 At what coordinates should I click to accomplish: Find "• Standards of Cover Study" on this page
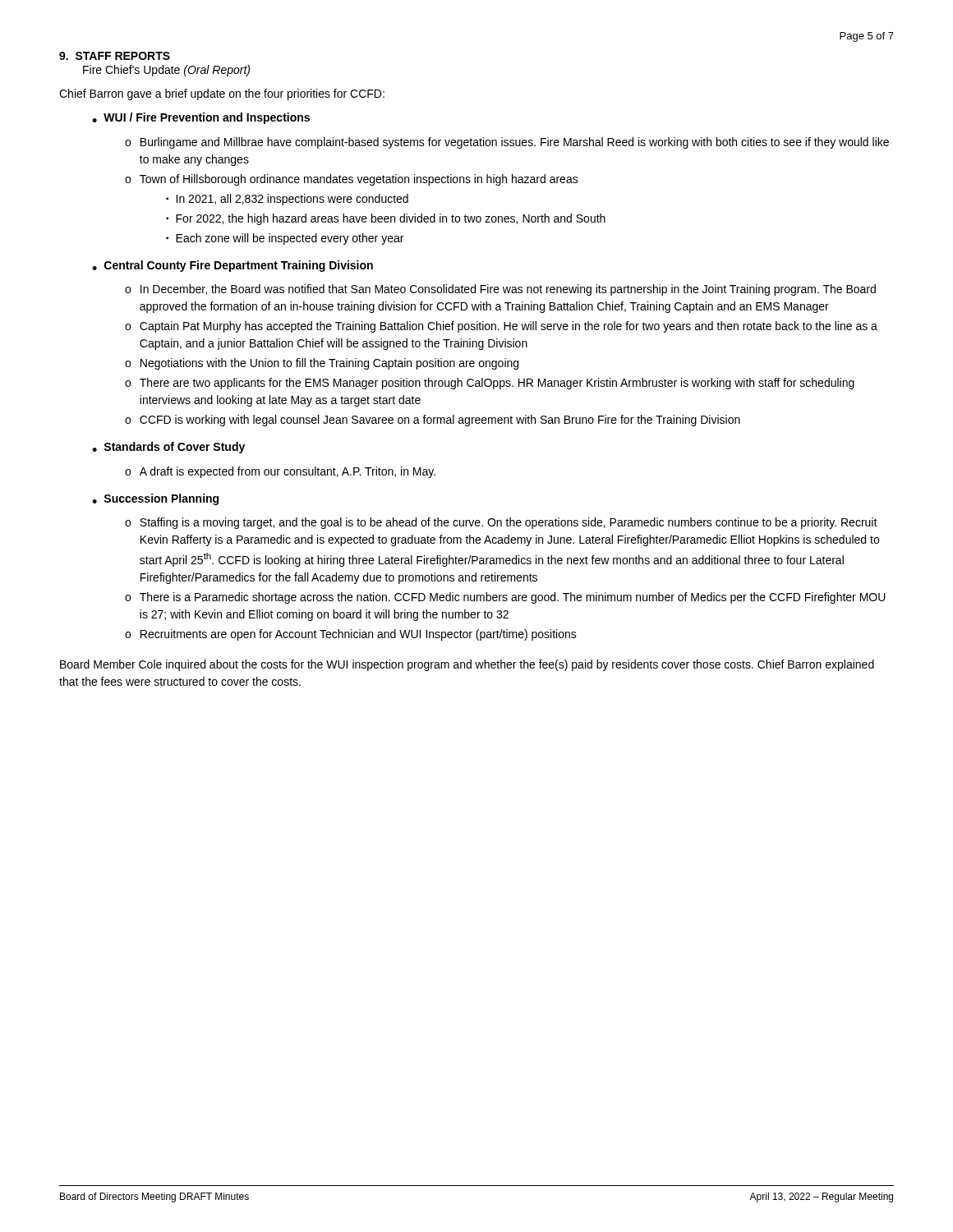pos(169,450)
